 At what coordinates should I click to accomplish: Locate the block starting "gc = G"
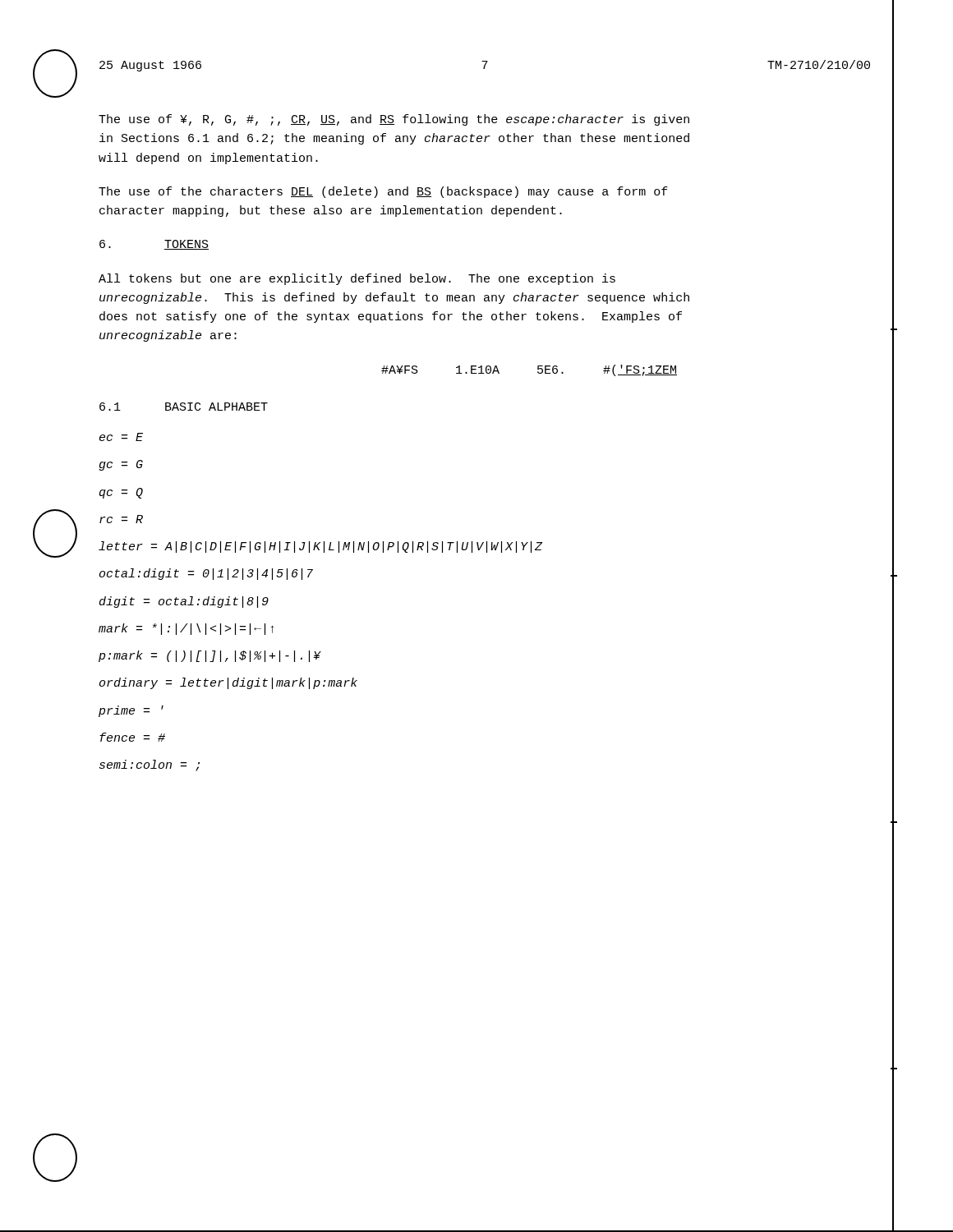121,466
